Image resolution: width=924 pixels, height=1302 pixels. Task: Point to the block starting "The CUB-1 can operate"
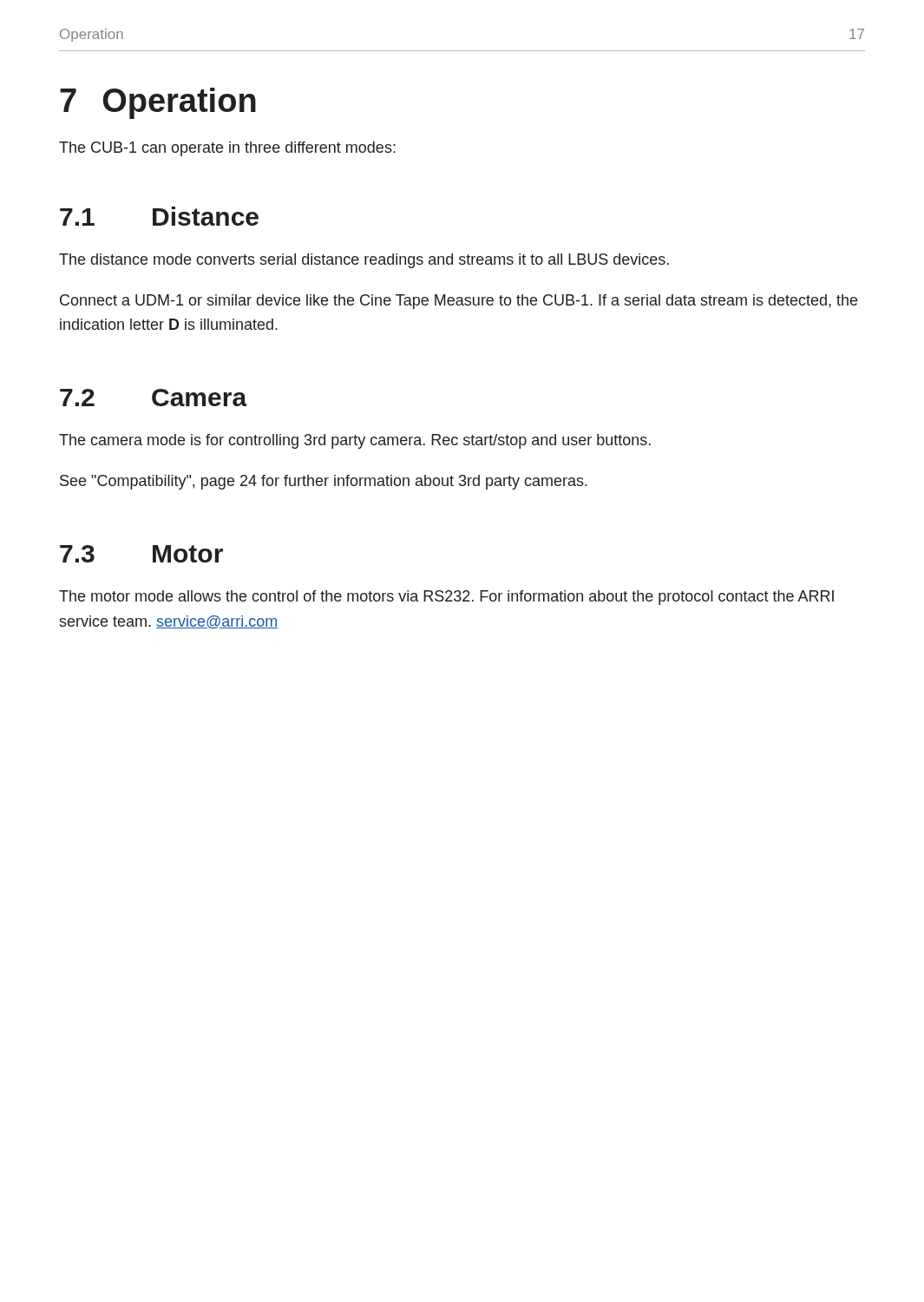click(x=228, y=148)
